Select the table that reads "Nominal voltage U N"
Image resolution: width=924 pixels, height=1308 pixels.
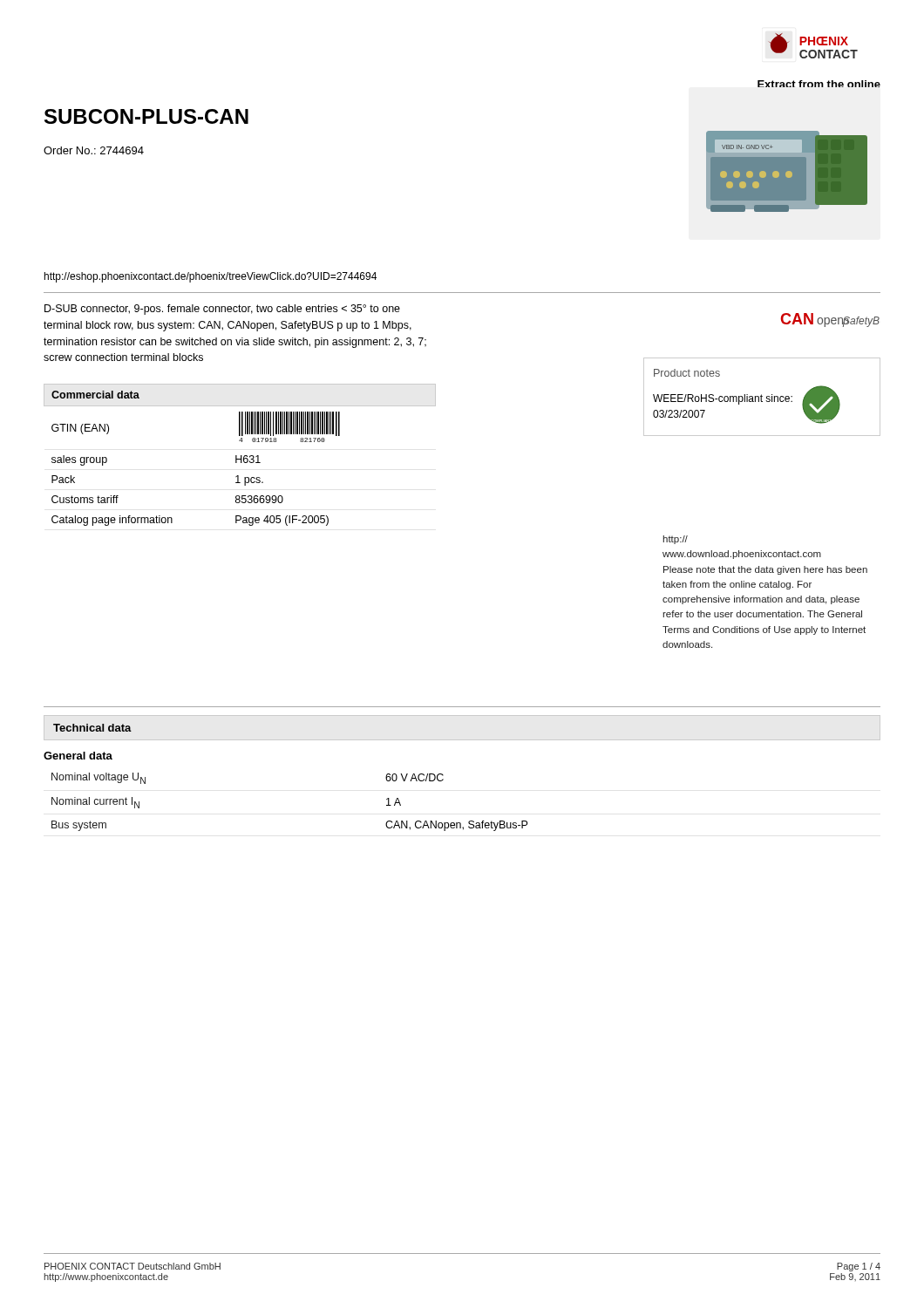462,776
